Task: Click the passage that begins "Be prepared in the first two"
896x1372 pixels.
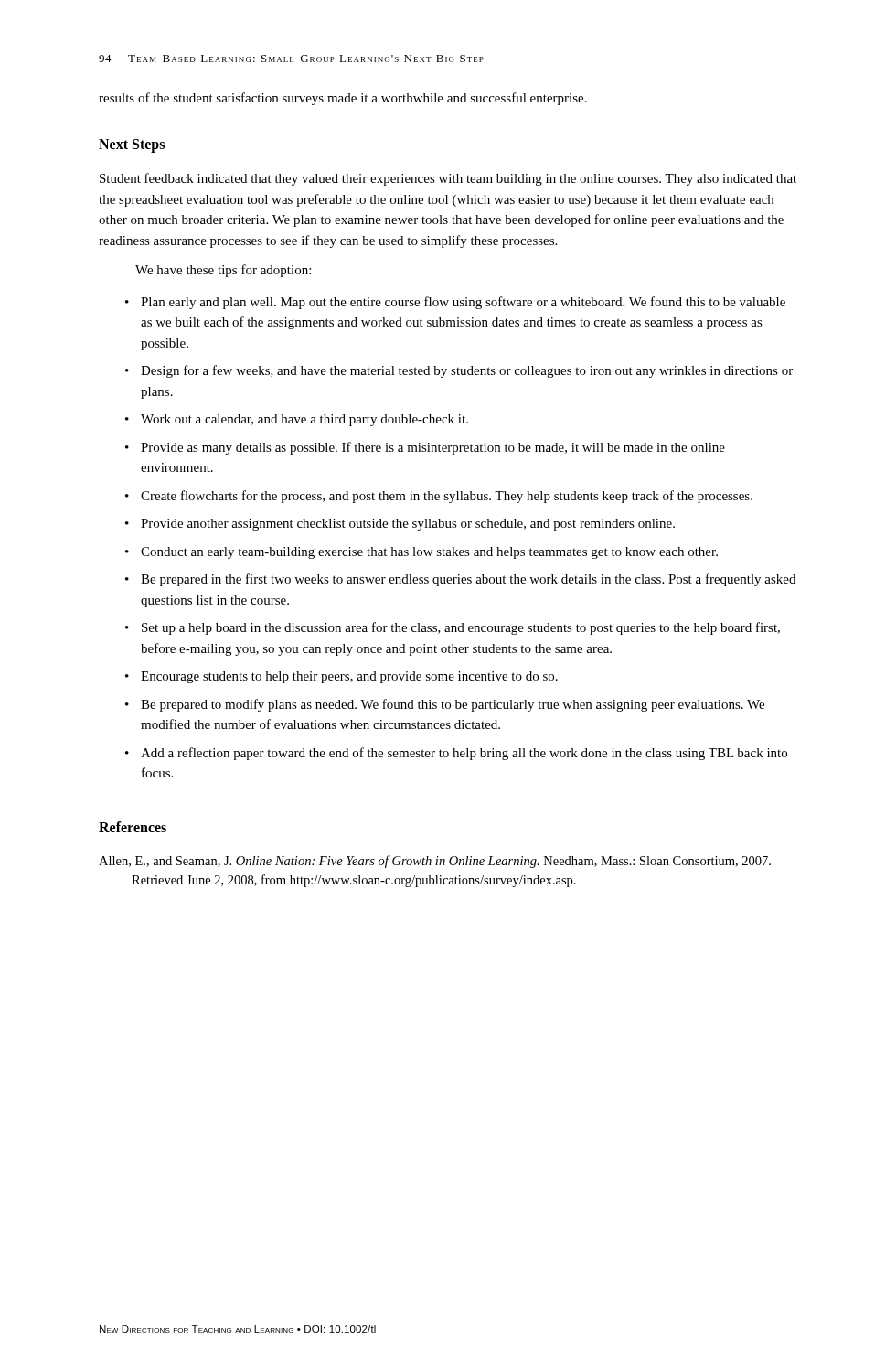Action: click(x=468, y=589)
